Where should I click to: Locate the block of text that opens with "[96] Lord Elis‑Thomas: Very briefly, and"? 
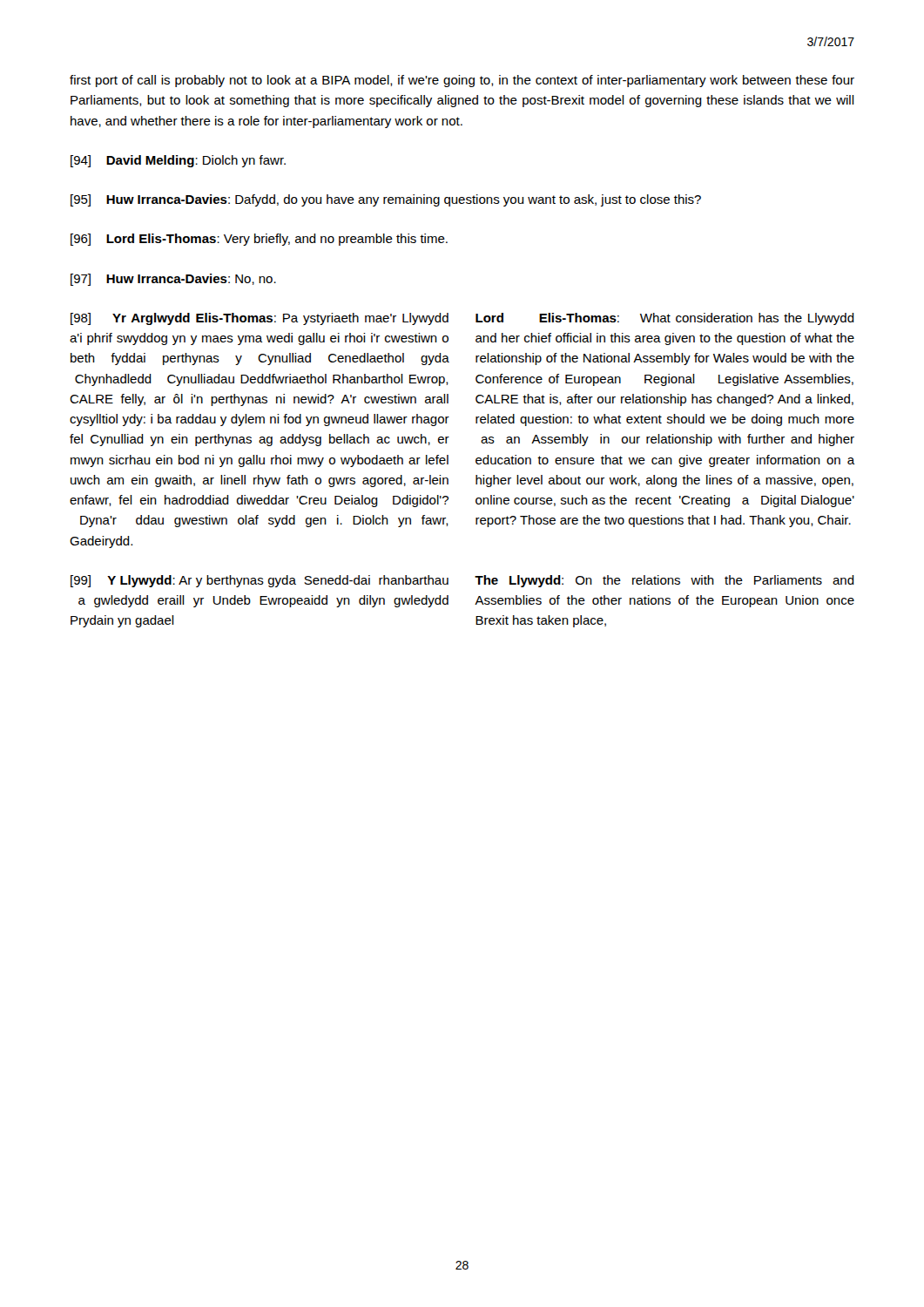click(259, 239)
